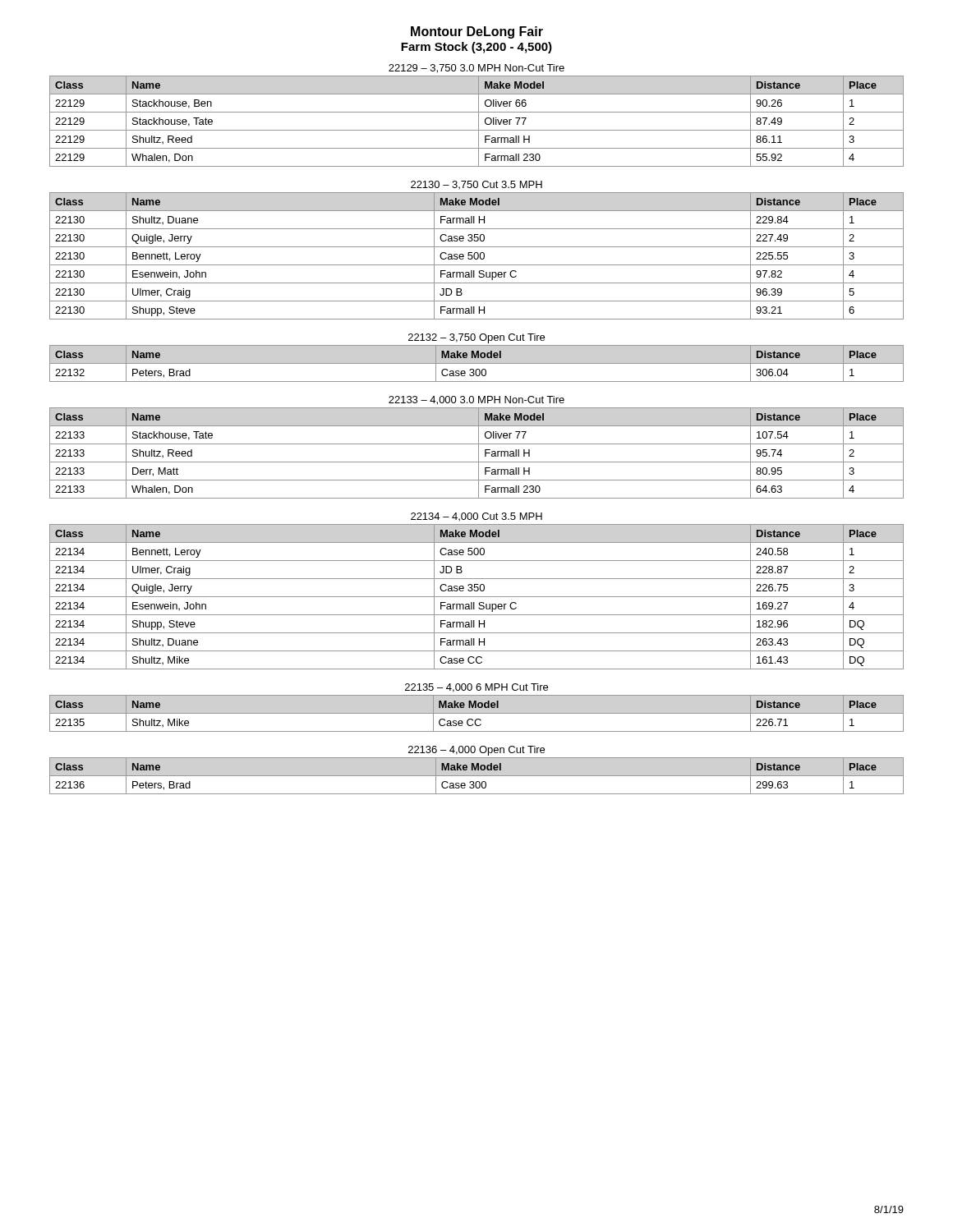Click on the caption that reads "22134 – 4,000 Cut 3.5 MPH"
953x1232 pixels.
(x=476, y=516)
